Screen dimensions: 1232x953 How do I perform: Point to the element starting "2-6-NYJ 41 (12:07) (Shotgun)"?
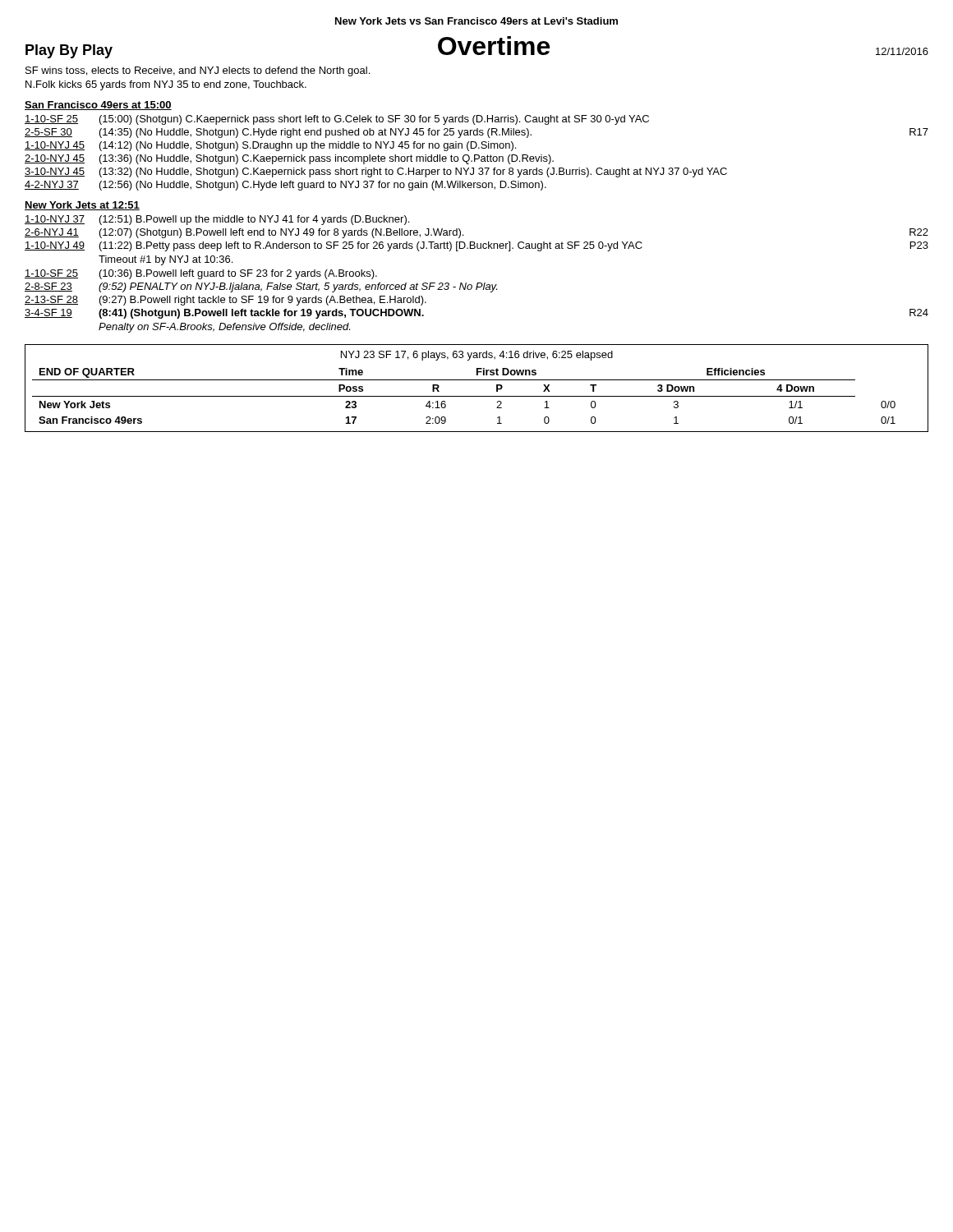476,232
